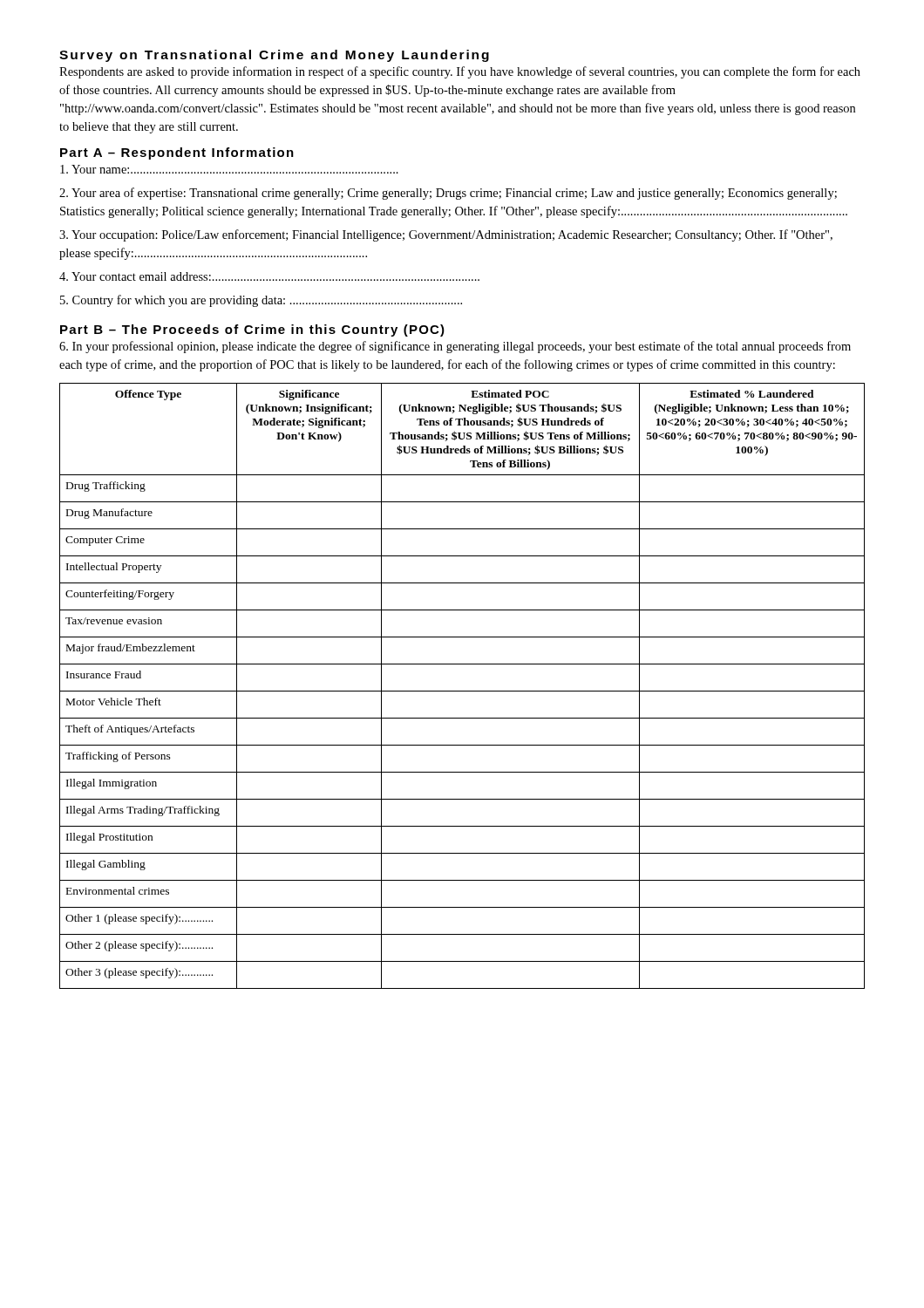Click on the text block starting "5. Country for which you are"
The image size is (924, 1308).
(x=261, y=300)
